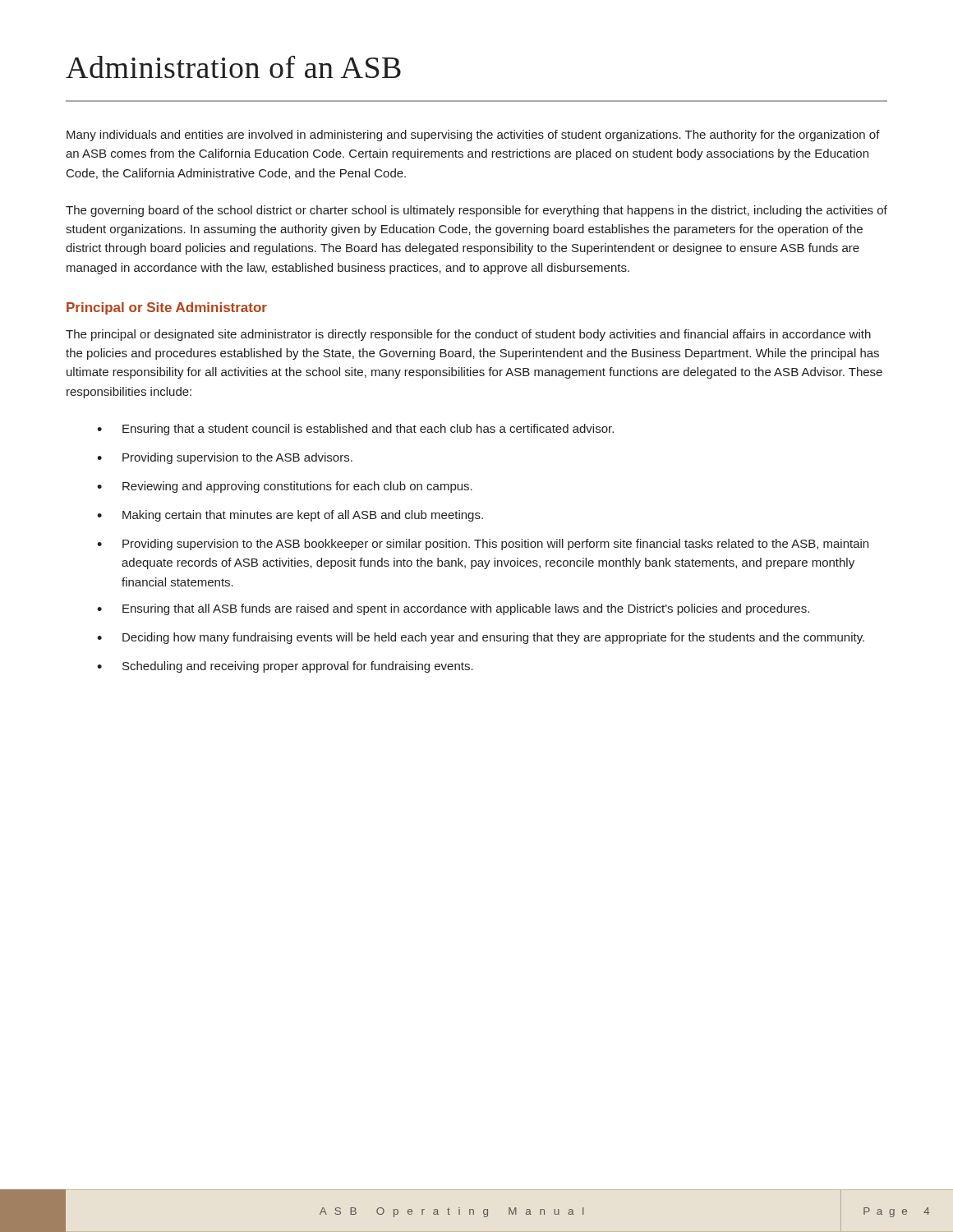
Task: Point to the block beginning "• Reviewing and approving constitutions for each club"
Action: coord(285,487)
